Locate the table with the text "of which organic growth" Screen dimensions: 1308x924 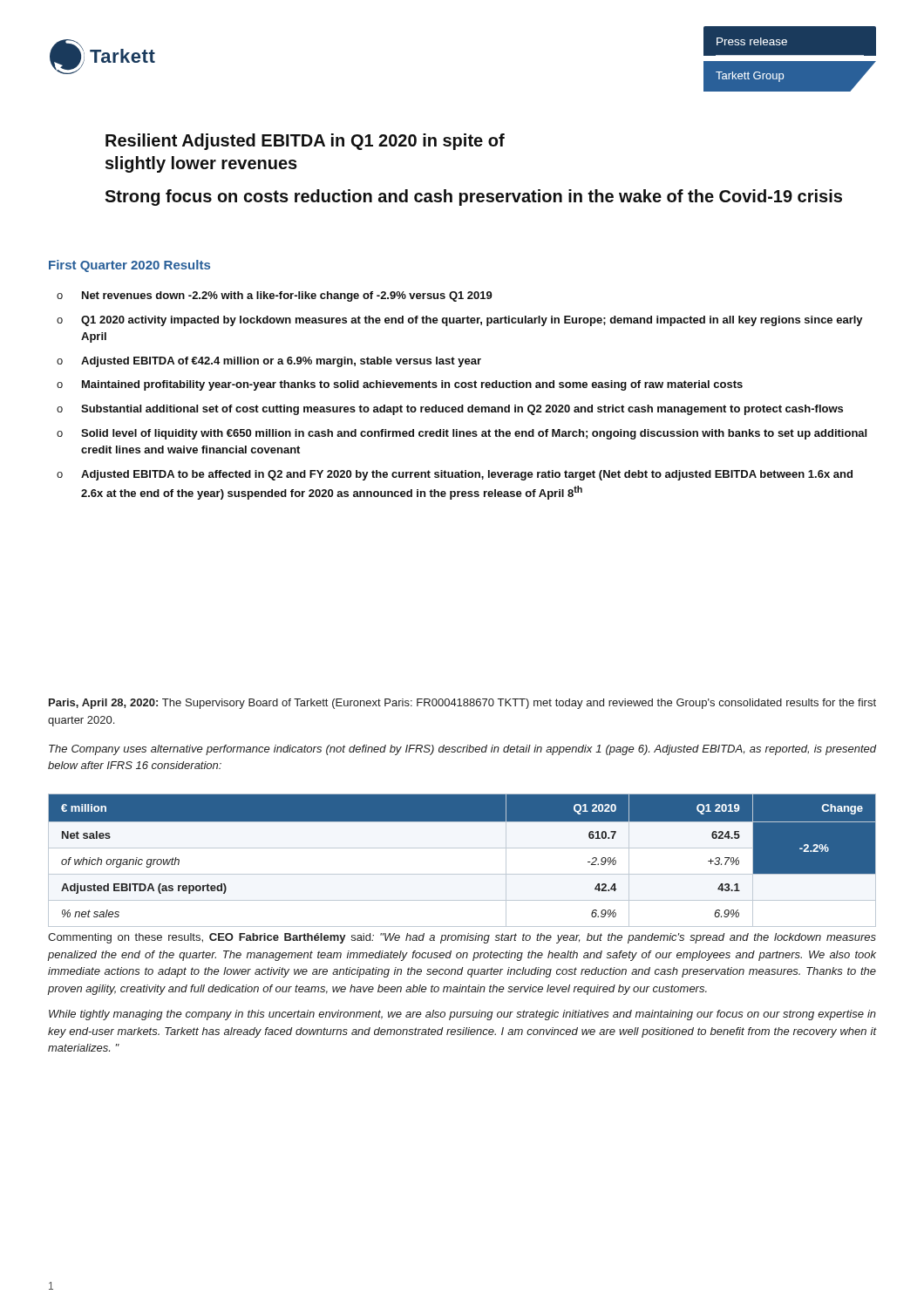coord(462,860)
